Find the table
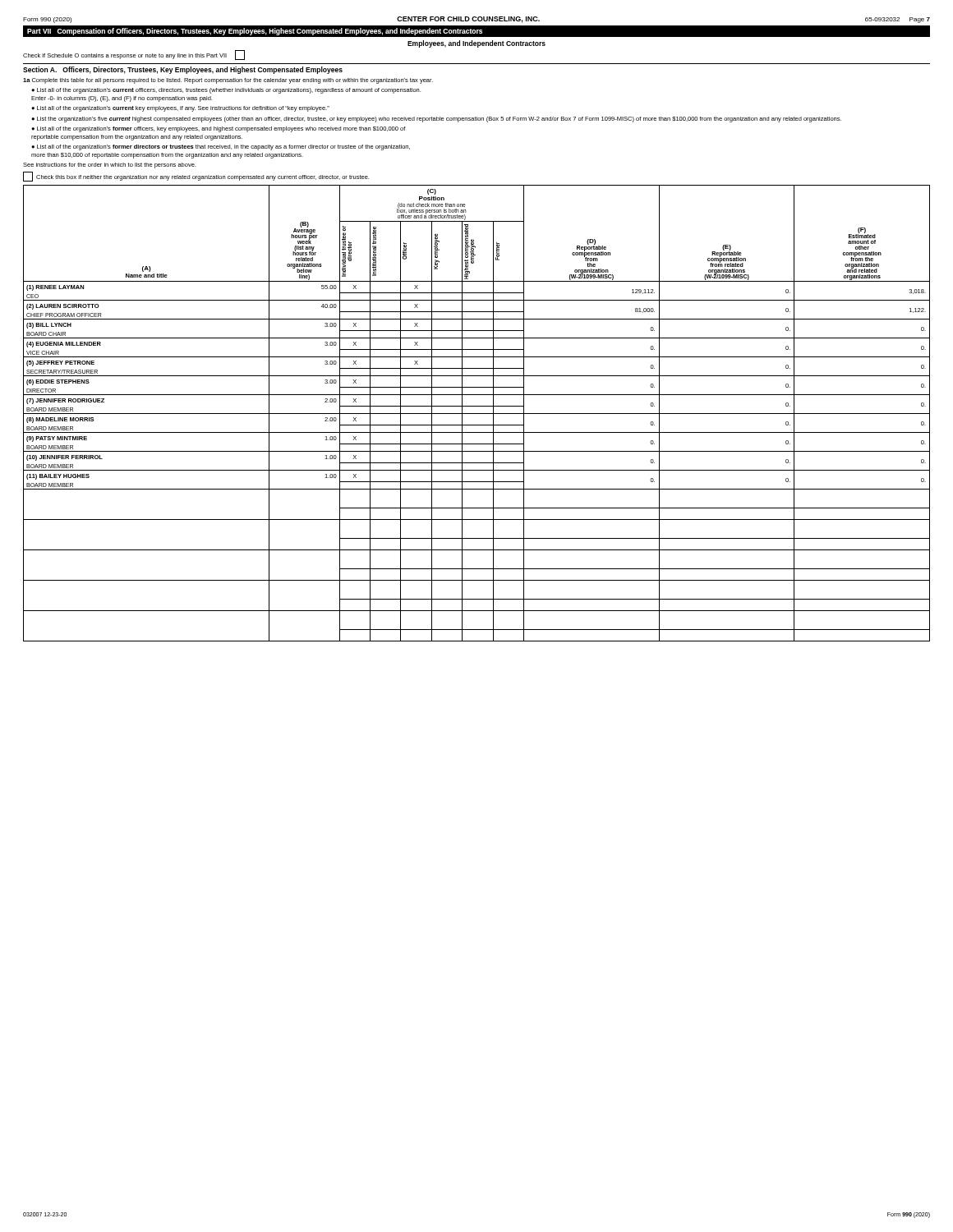The width and height of the screenshot is (953, 1232). click(x=476, y=413)
